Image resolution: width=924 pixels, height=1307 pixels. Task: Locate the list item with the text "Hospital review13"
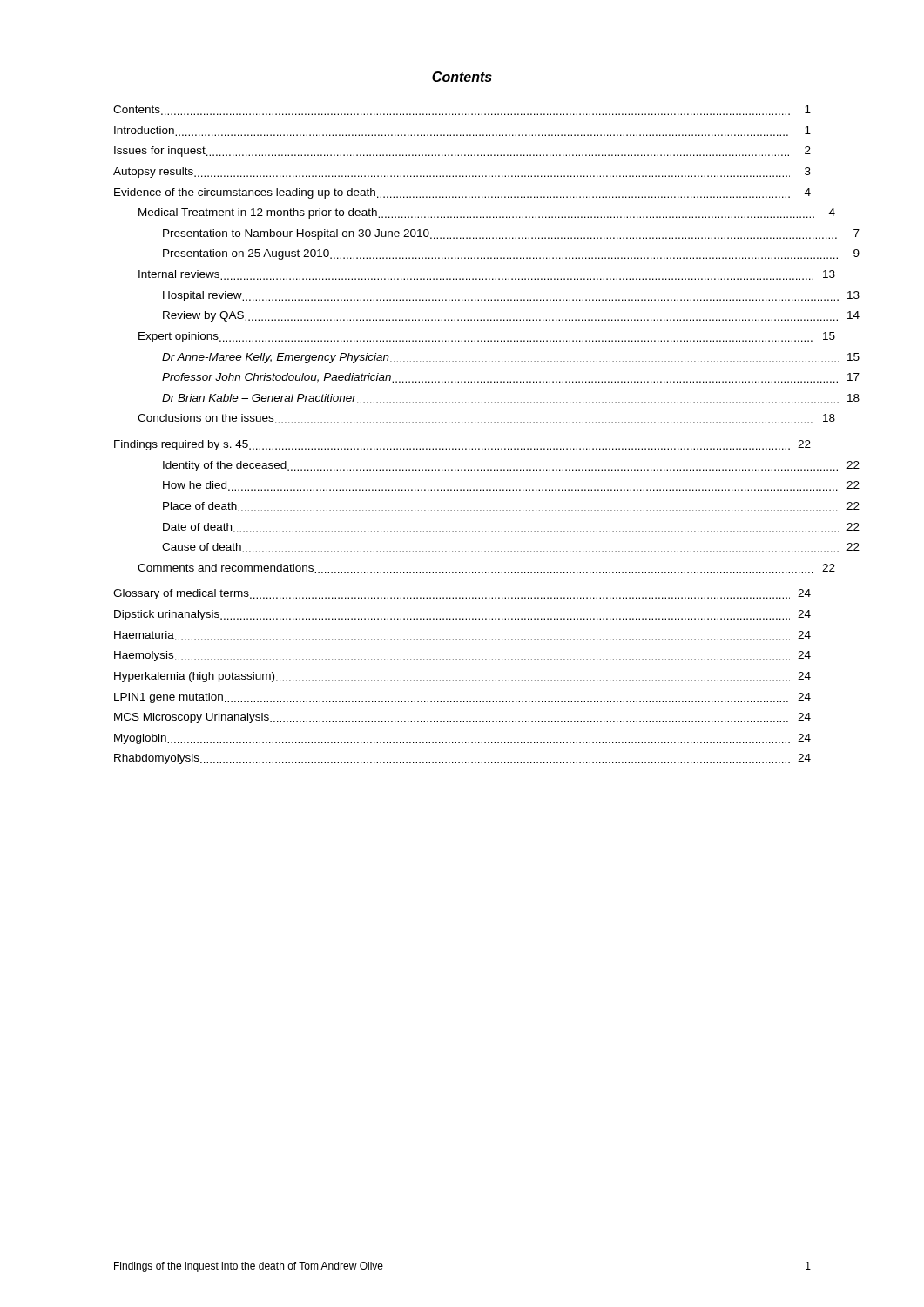(x=511, y=295)
